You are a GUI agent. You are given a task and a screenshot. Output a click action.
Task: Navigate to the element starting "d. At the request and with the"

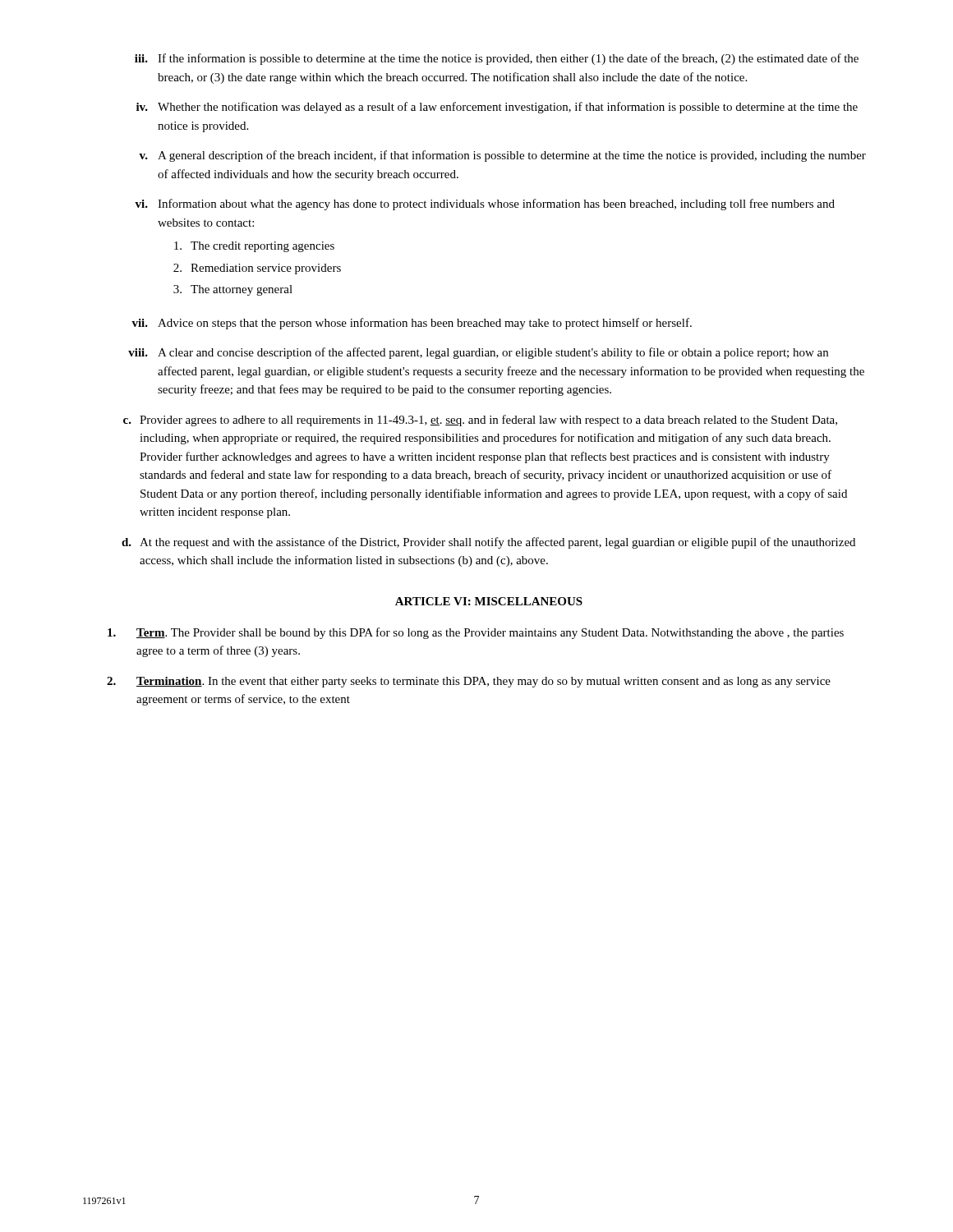(x=489, y=551)
